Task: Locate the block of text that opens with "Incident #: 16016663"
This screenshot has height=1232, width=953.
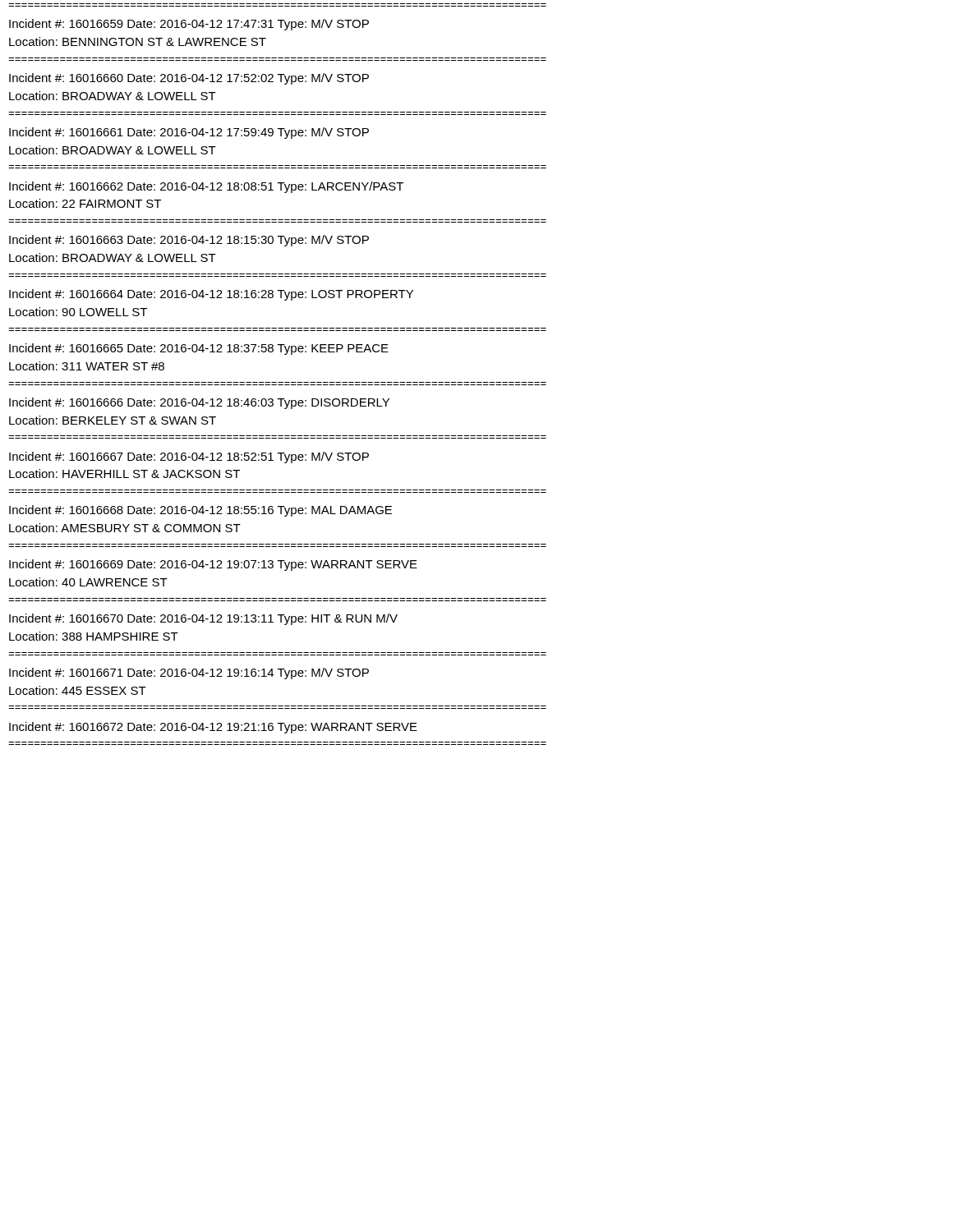Action: (189, 241)
